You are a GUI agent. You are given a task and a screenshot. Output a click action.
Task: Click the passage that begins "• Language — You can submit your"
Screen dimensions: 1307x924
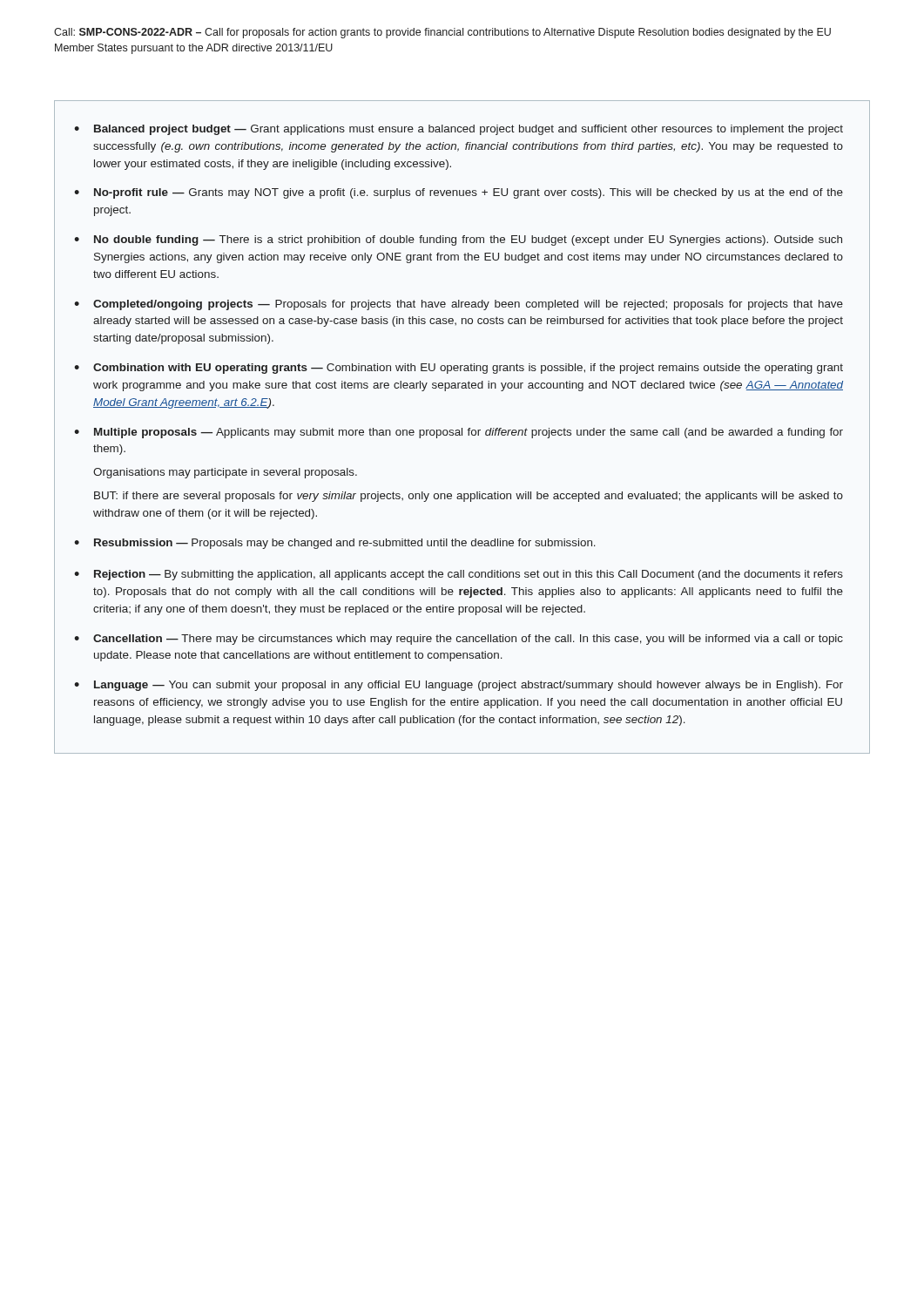[x=458, y=702]
